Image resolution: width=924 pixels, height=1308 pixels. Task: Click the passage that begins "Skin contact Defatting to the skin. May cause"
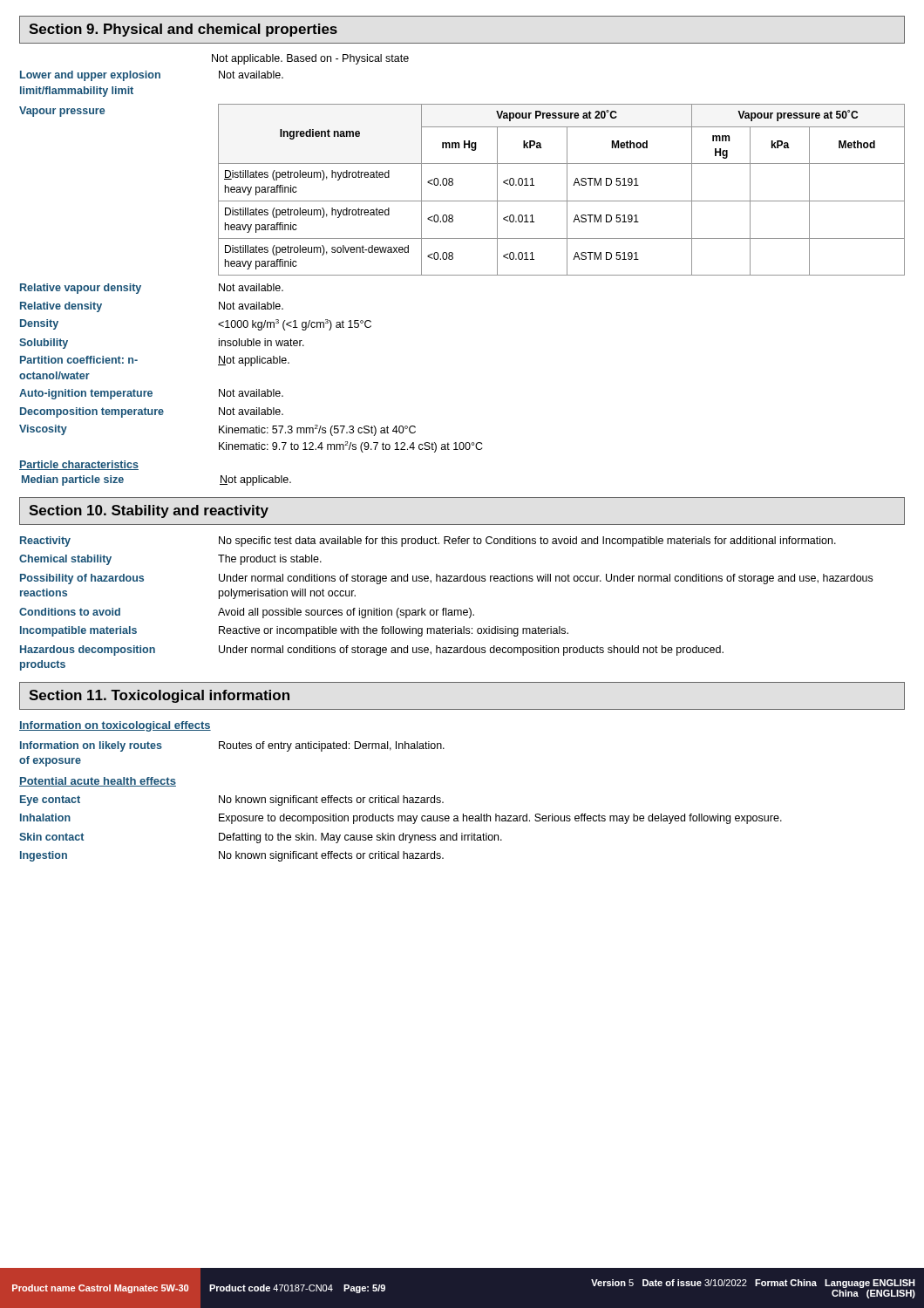(x=462, y=837)
